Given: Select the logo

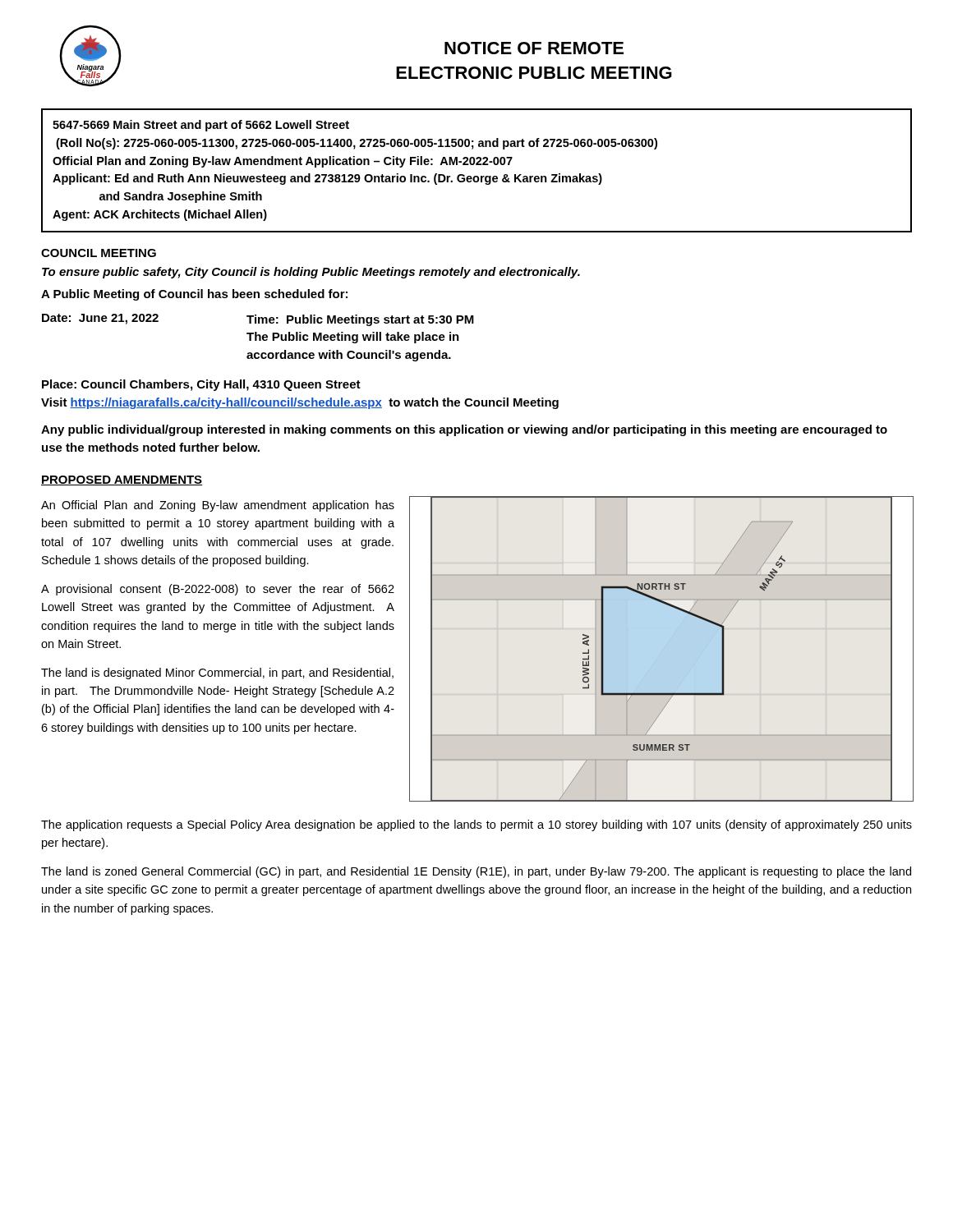Looking at the screenshot, I should pyautogui.click(x=94, y=61).
